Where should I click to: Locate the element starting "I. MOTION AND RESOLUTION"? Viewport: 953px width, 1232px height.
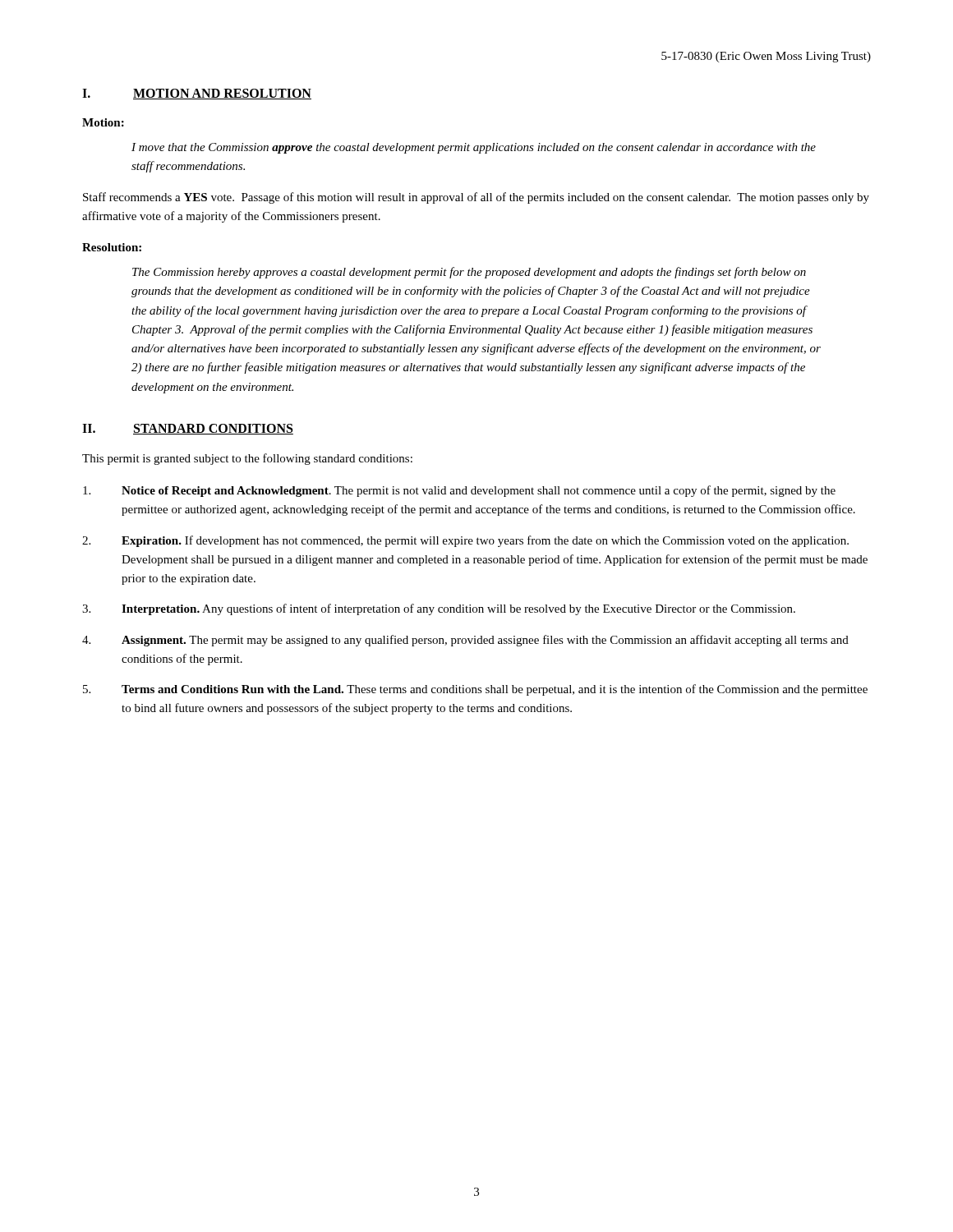pyautogui.click(x=197, y=94)
